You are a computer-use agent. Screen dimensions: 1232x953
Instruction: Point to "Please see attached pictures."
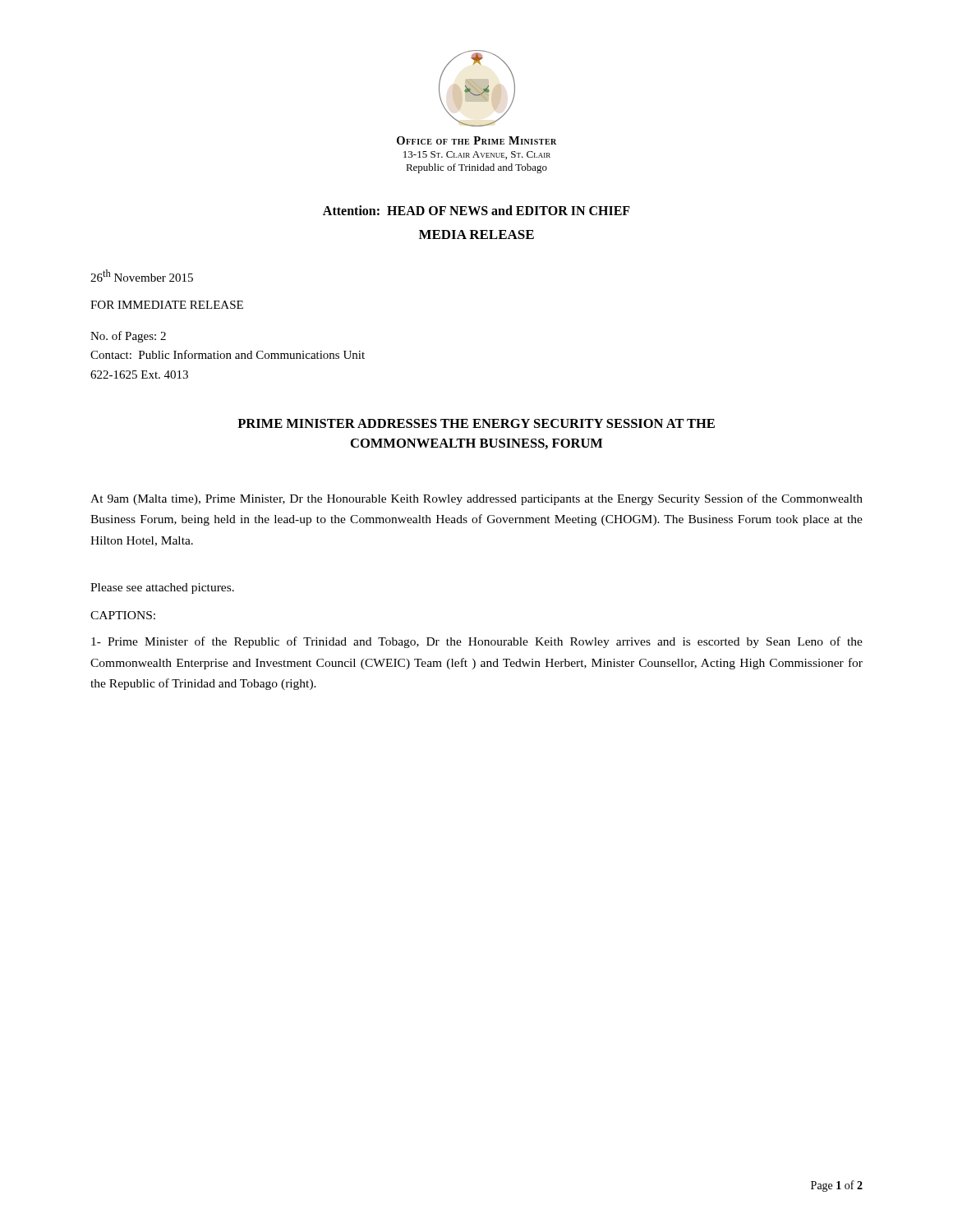coord(162,587)
